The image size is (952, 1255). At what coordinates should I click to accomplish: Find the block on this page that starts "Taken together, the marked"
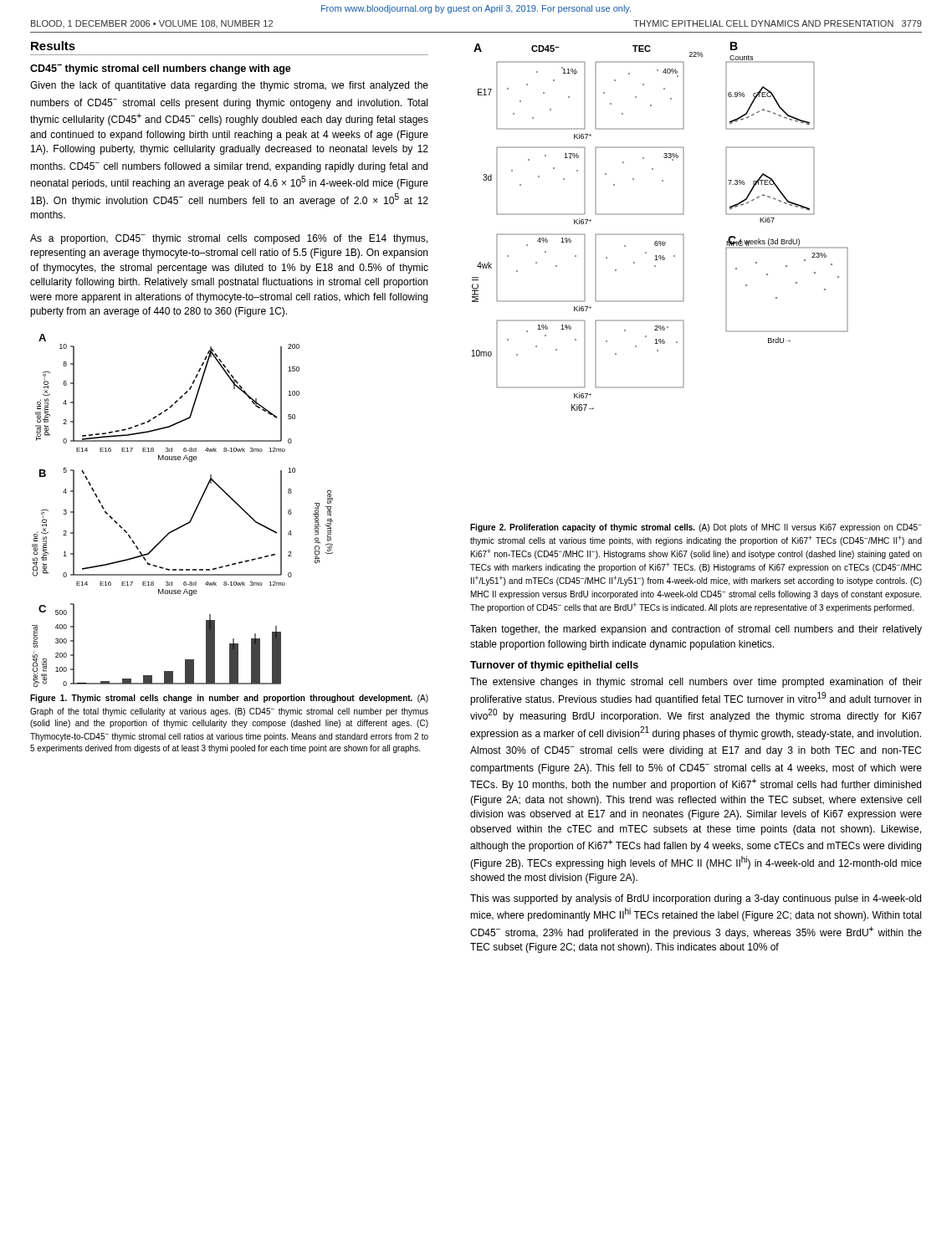pos(696,637)
